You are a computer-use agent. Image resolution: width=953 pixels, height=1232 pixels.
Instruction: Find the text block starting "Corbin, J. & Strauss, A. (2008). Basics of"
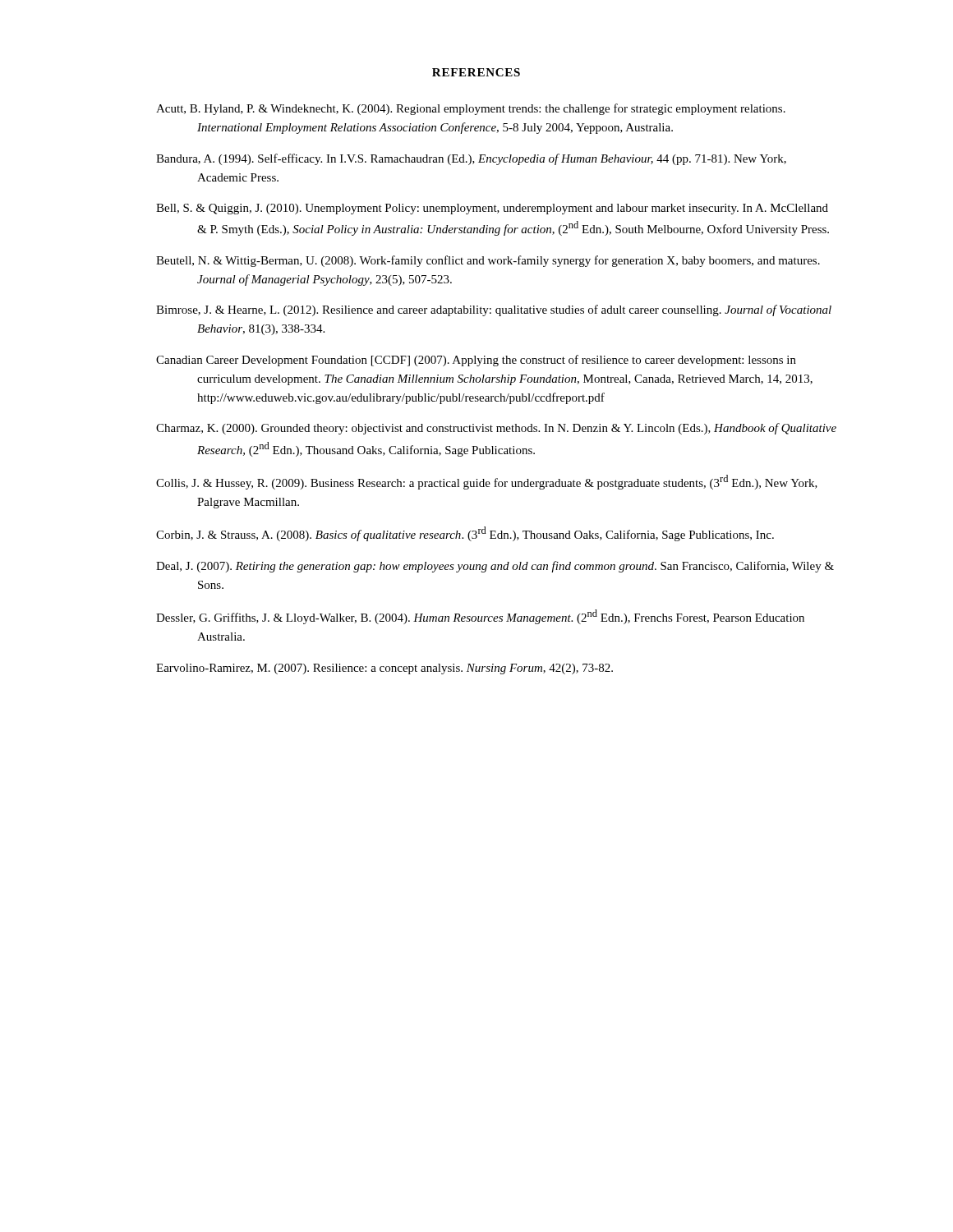465,533
